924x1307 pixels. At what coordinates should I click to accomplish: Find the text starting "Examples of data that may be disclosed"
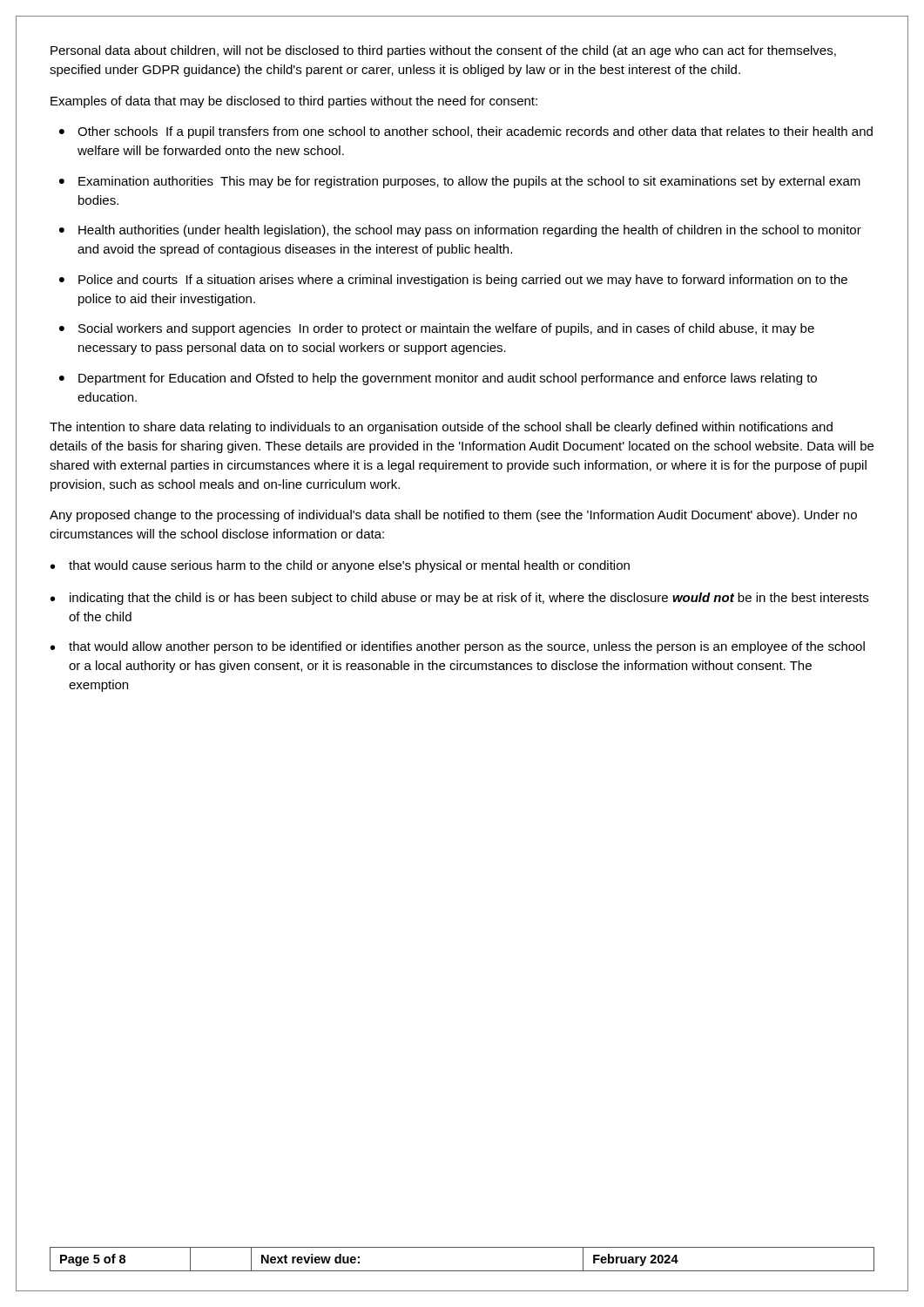coord(294,100)
